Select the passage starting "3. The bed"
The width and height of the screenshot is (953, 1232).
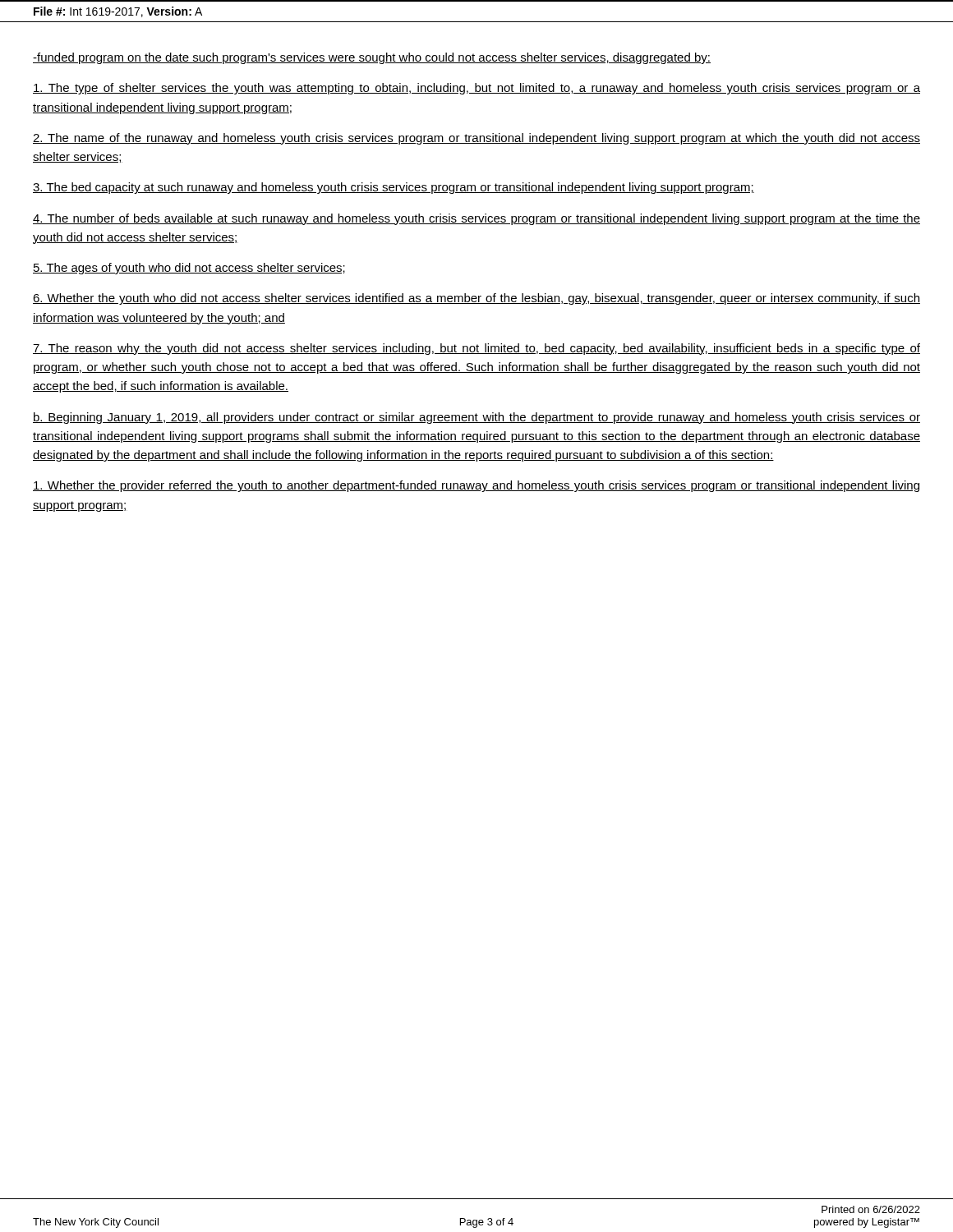click(476, 187)
